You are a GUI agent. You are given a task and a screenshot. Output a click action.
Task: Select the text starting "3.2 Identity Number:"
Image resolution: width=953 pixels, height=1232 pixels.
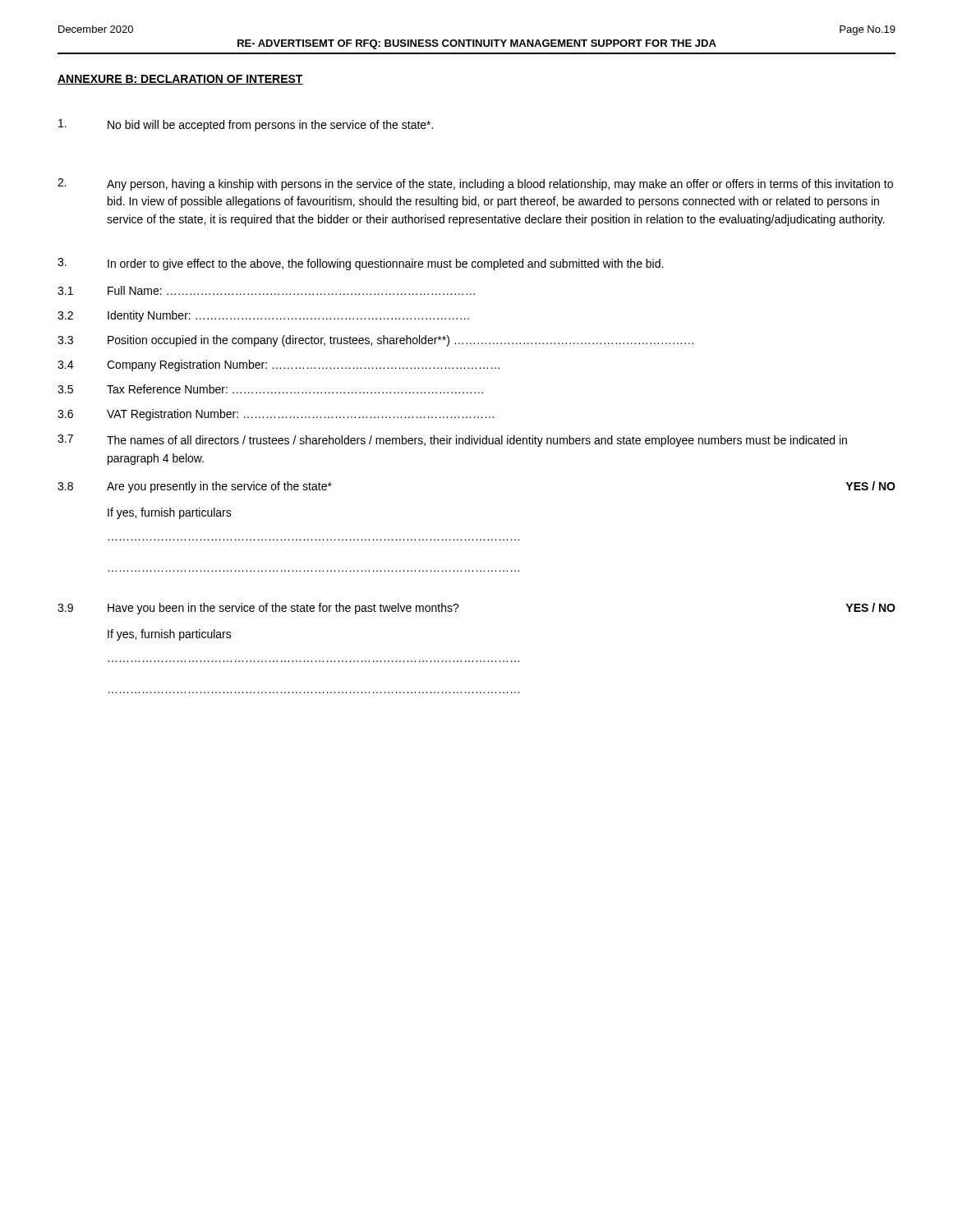[476, 316]
